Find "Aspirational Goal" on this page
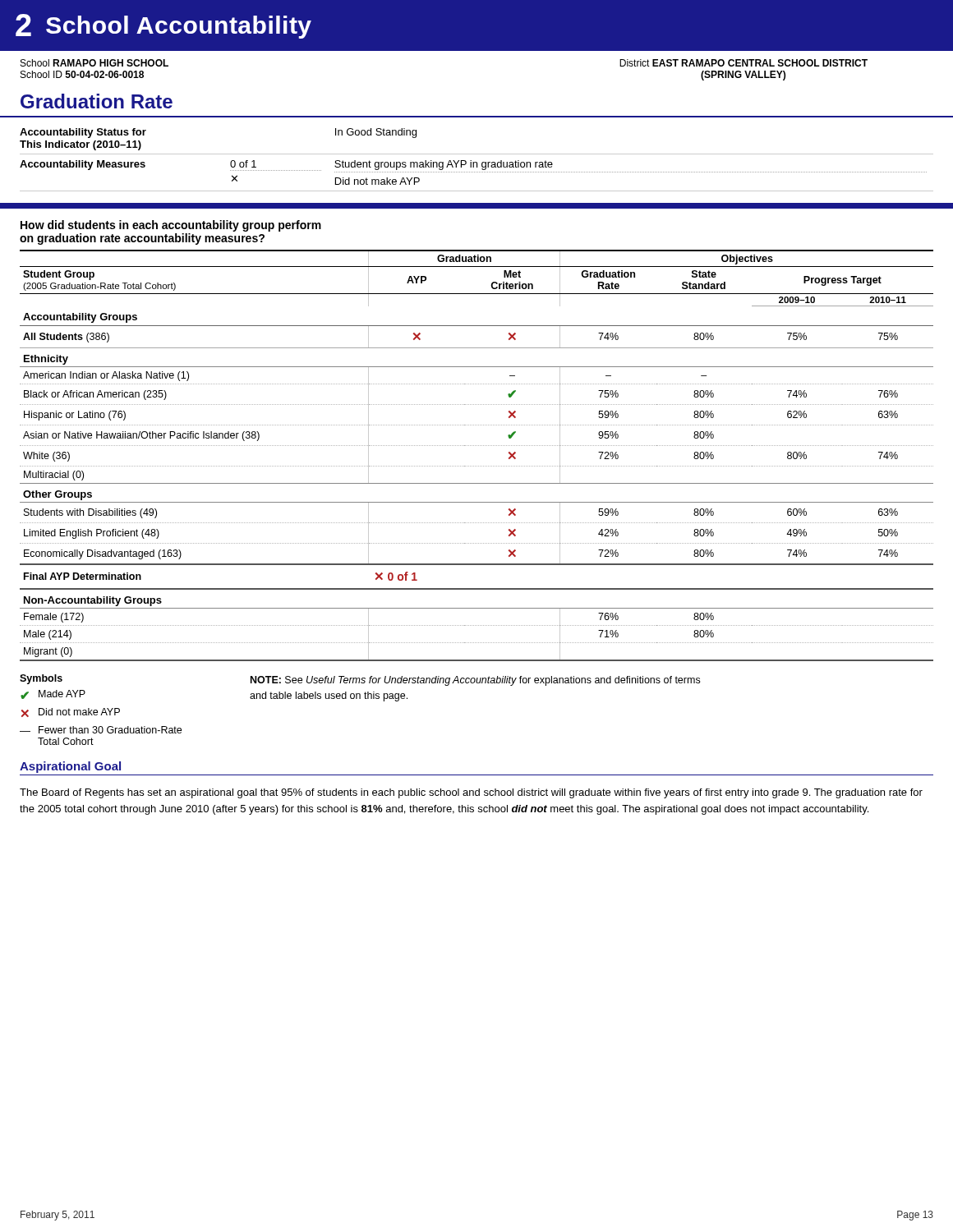 pos(476,767)
